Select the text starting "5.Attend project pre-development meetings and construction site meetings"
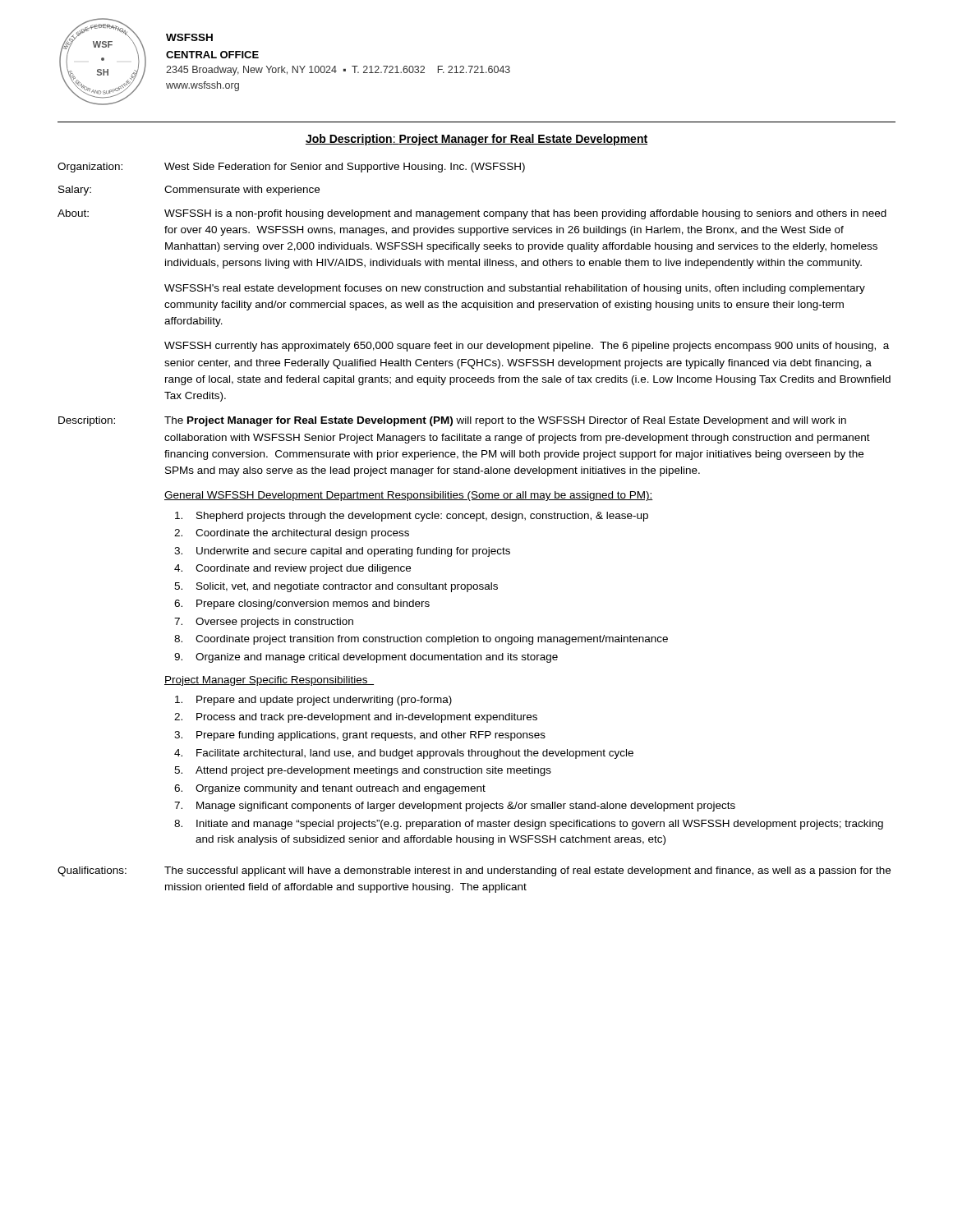Screen dimensions: 1232x953 pyautogui.click(x=535, y=770)
